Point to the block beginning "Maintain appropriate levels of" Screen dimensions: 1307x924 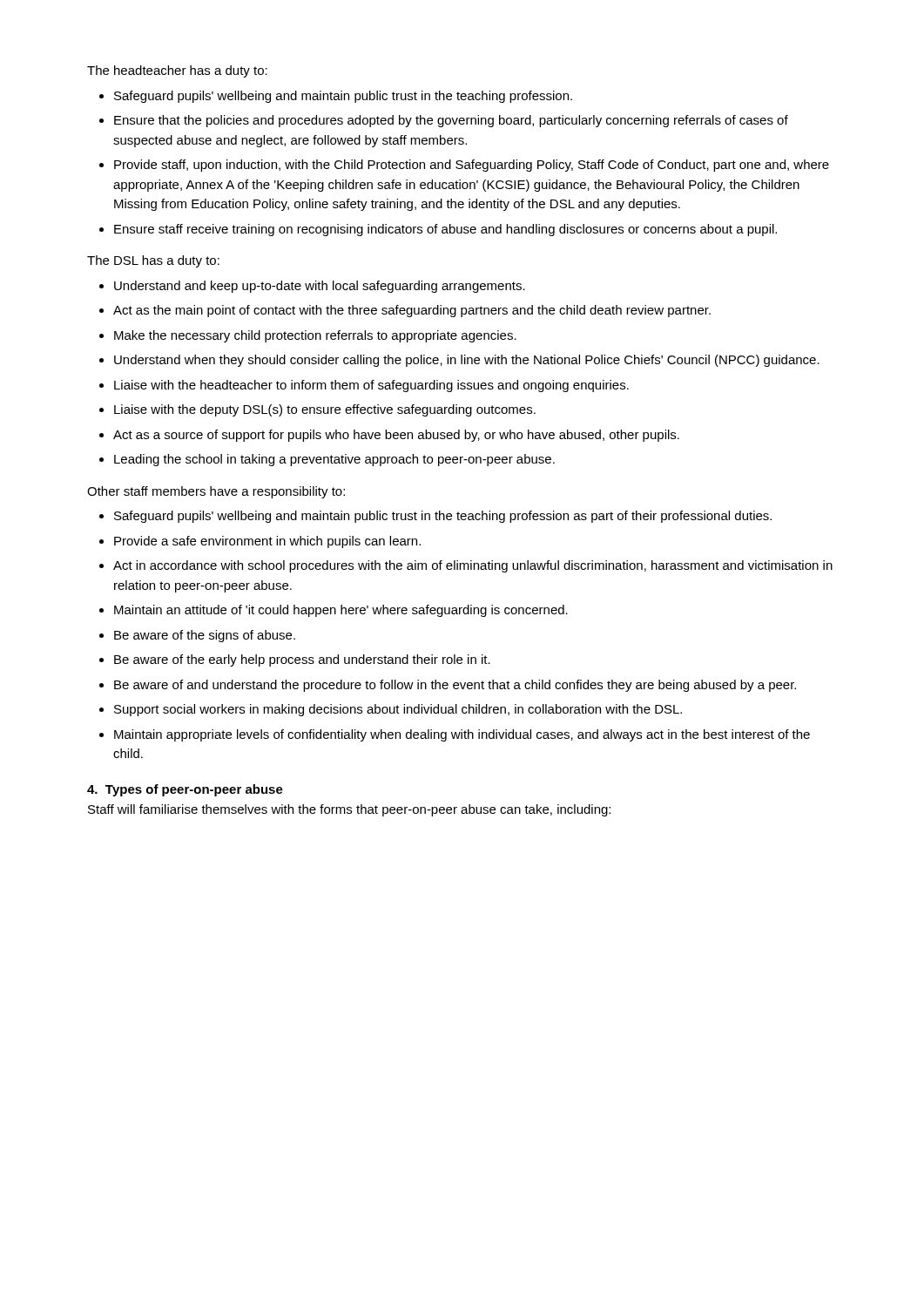point(475,744)
